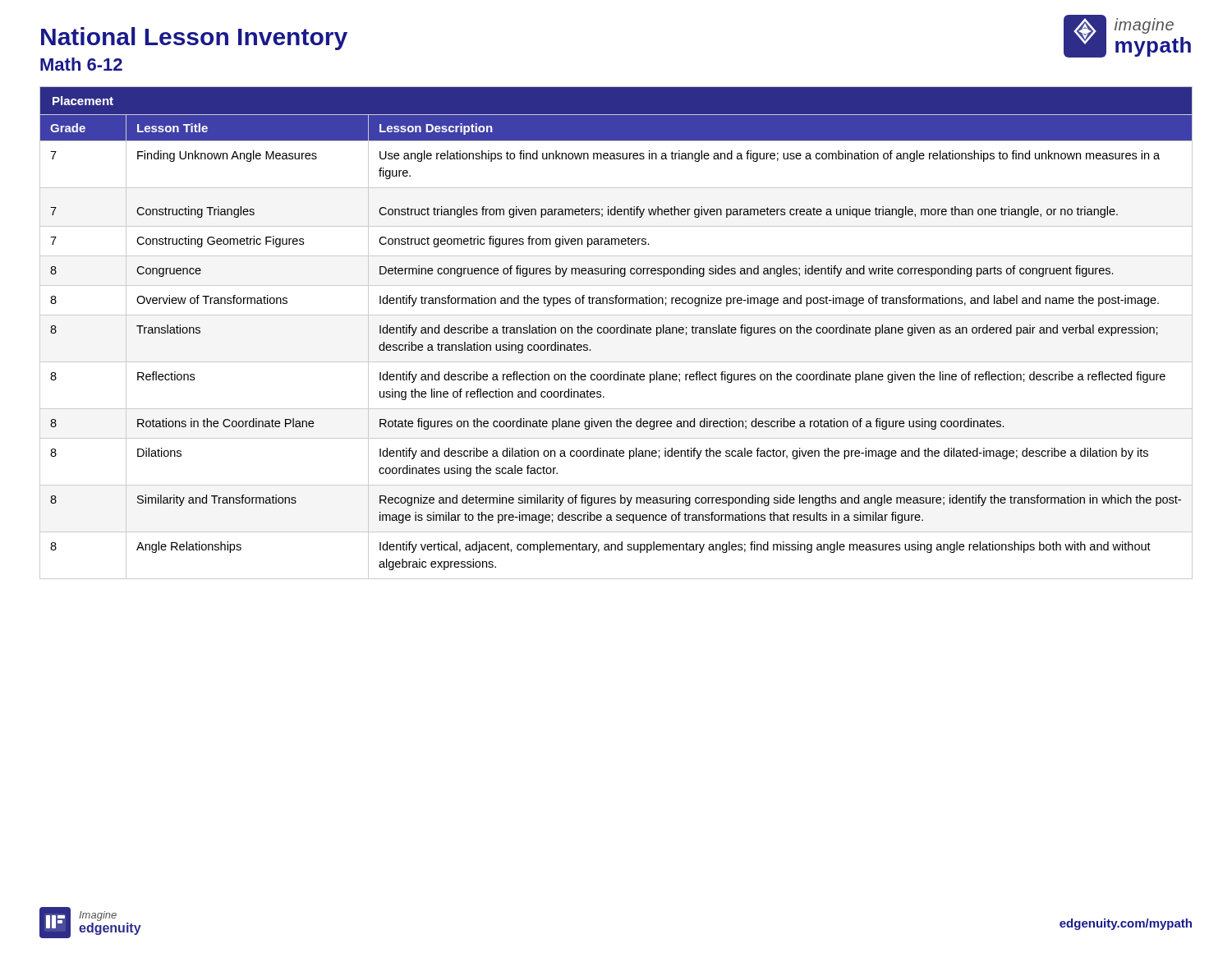Click on the table containing "Lesson Description"
Screen dimensions: 953x1232
click(616, 479)
